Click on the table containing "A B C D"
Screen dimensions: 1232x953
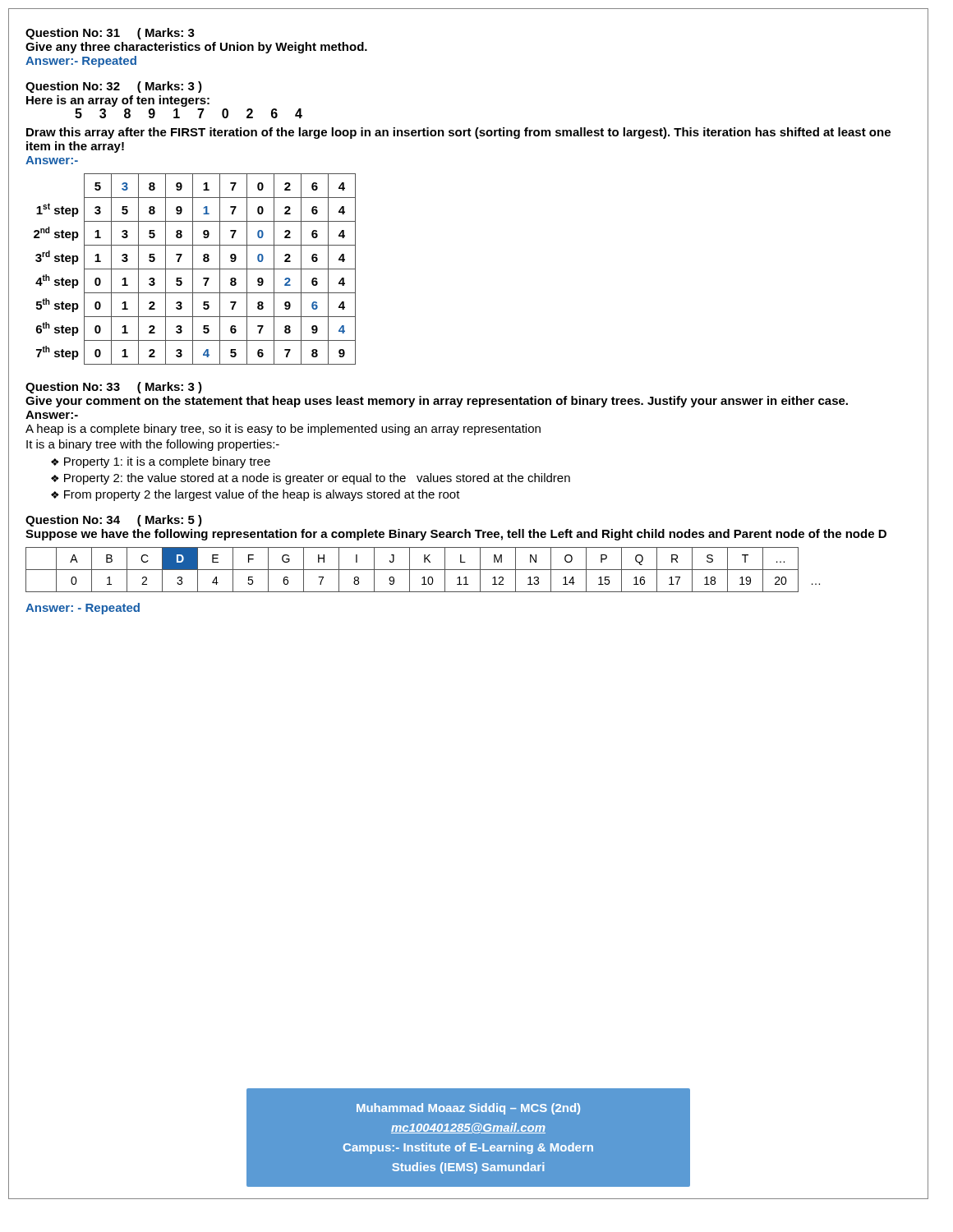click(x=468, y=570)
